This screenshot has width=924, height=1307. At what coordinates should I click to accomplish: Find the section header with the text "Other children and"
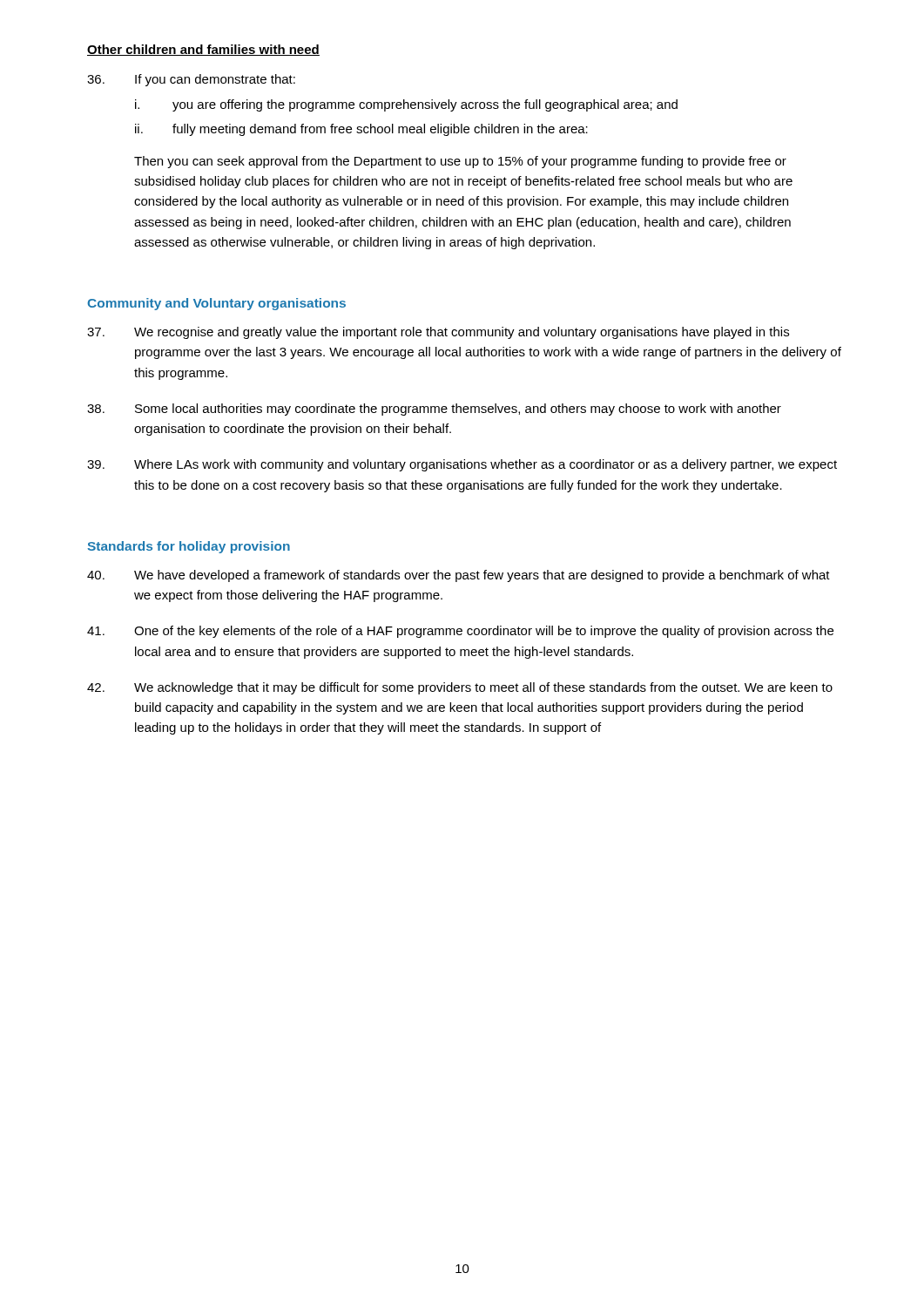click(x=203, y=50)
